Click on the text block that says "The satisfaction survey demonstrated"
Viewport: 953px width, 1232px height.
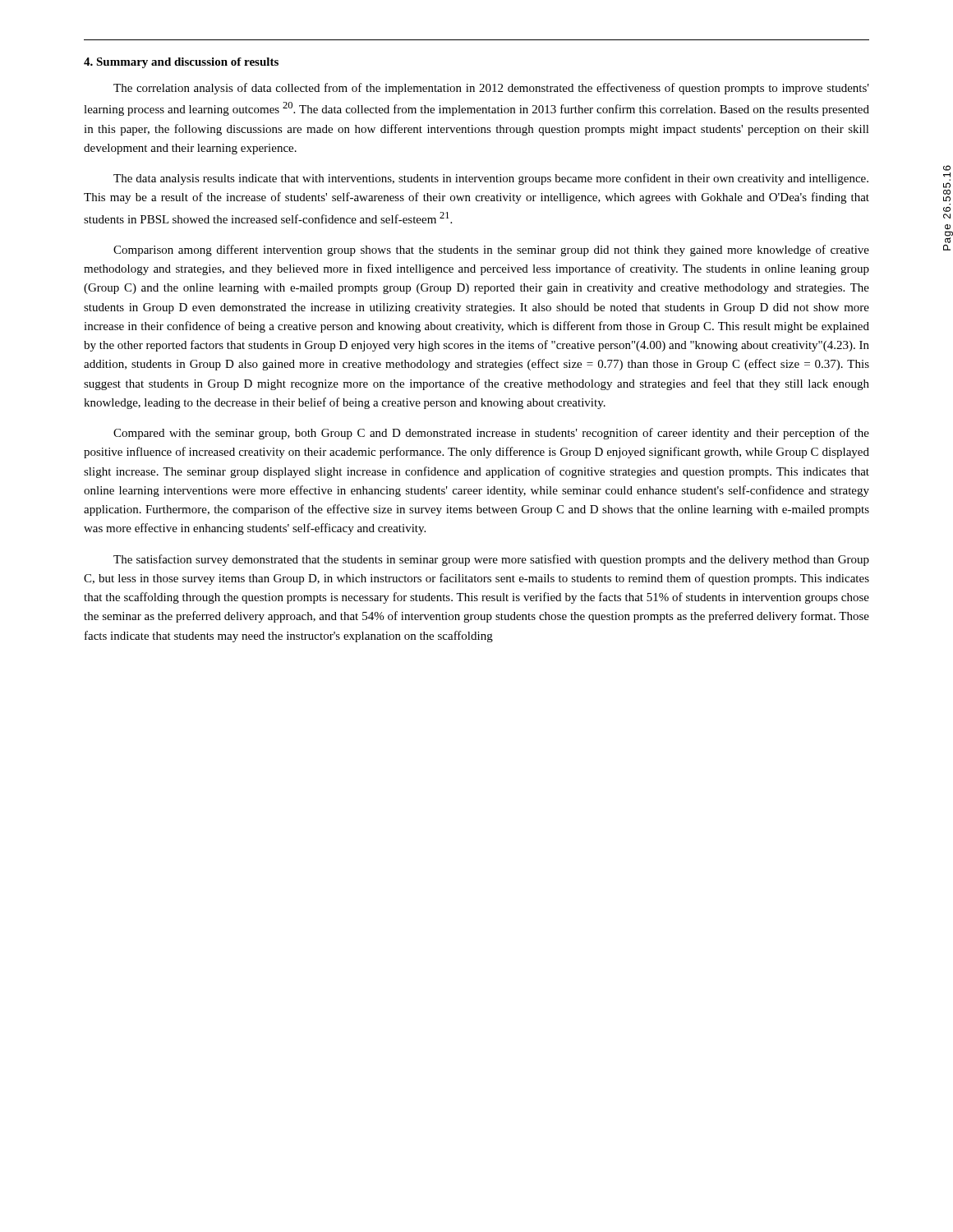(x=476, y=597)
